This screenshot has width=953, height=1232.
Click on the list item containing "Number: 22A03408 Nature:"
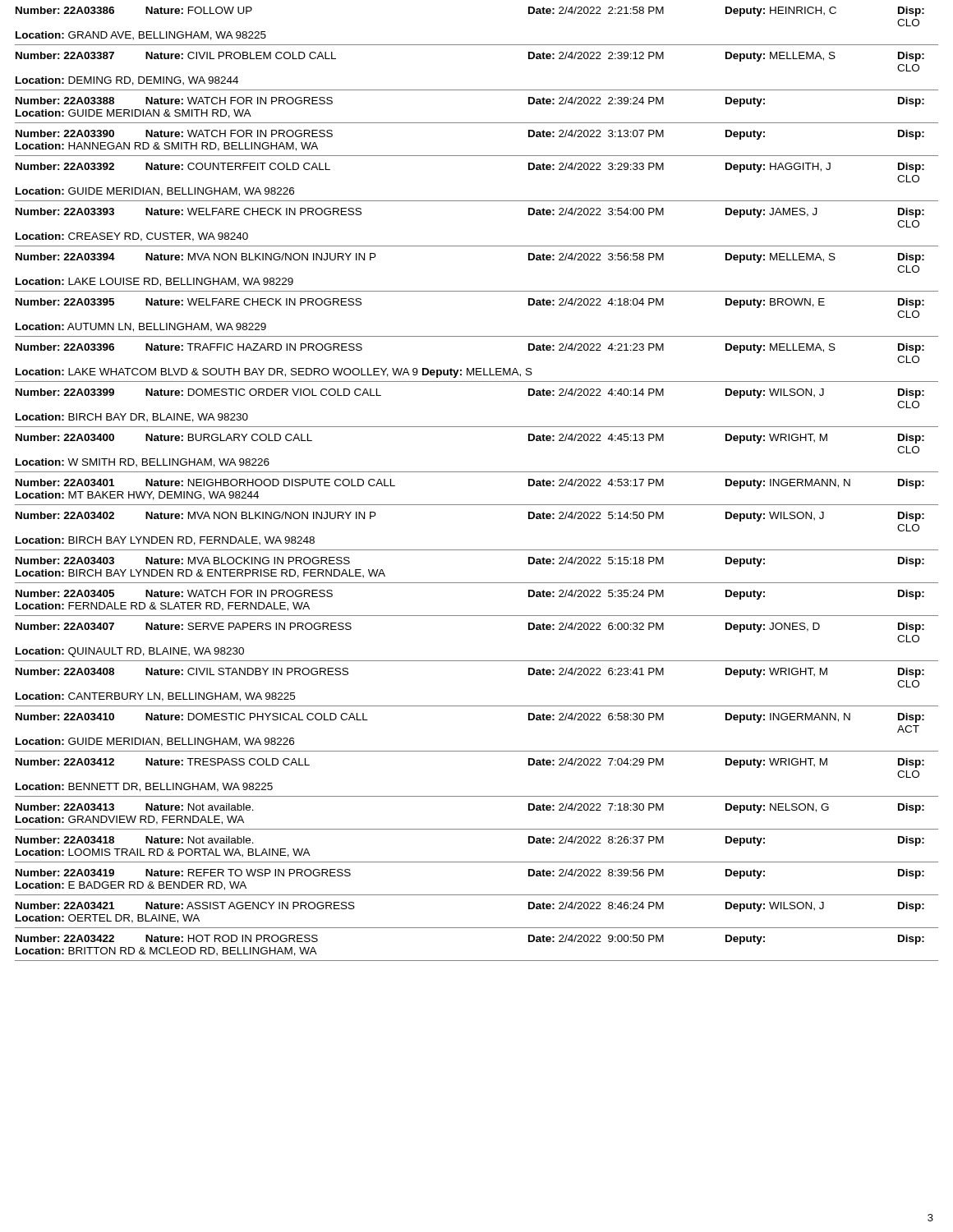coord(59,674)
